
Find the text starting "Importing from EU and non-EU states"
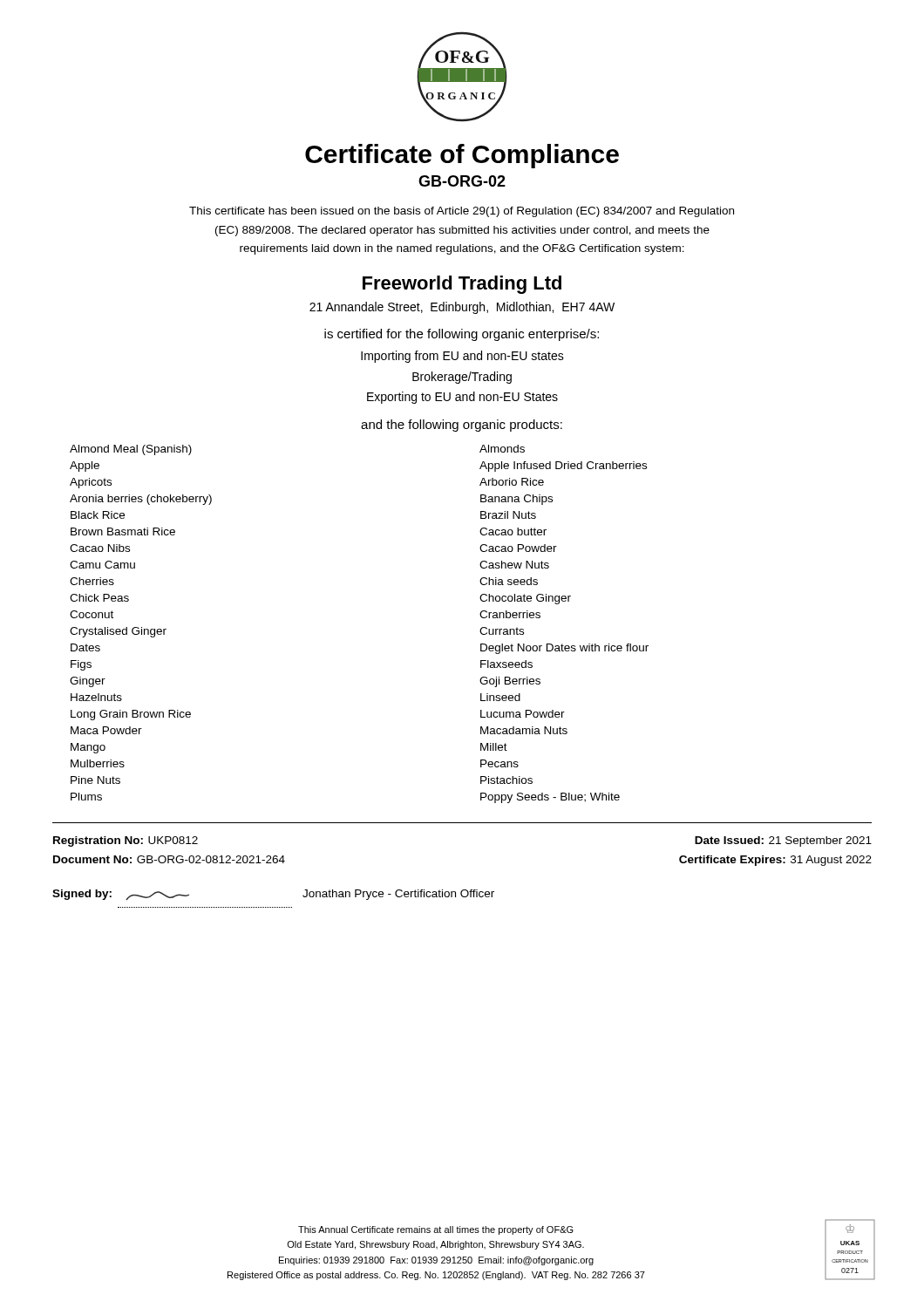click(462, 376)
